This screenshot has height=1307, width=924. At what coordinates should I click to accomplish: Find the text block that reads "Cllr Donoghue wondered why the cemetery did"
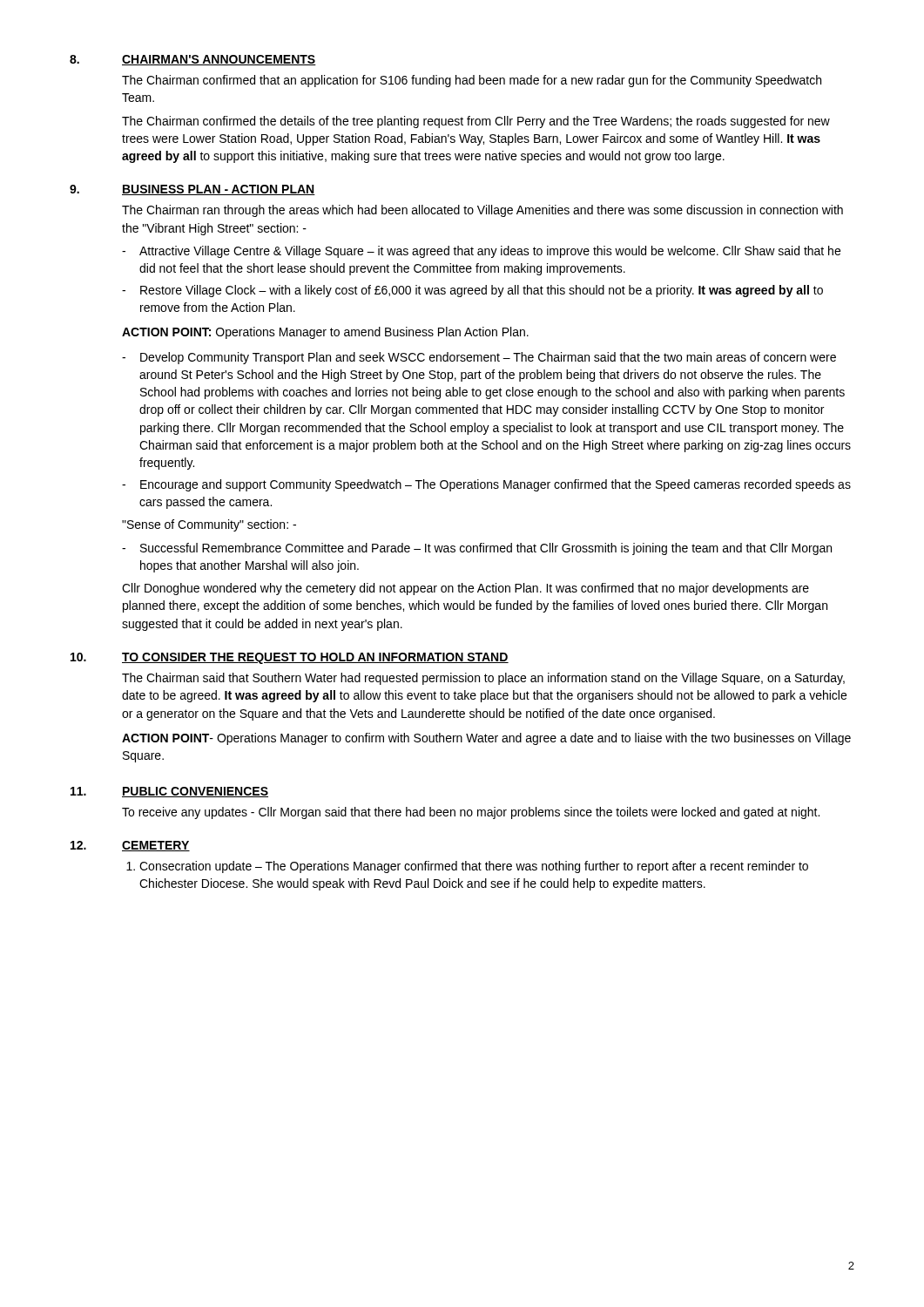tap(488, 606)
